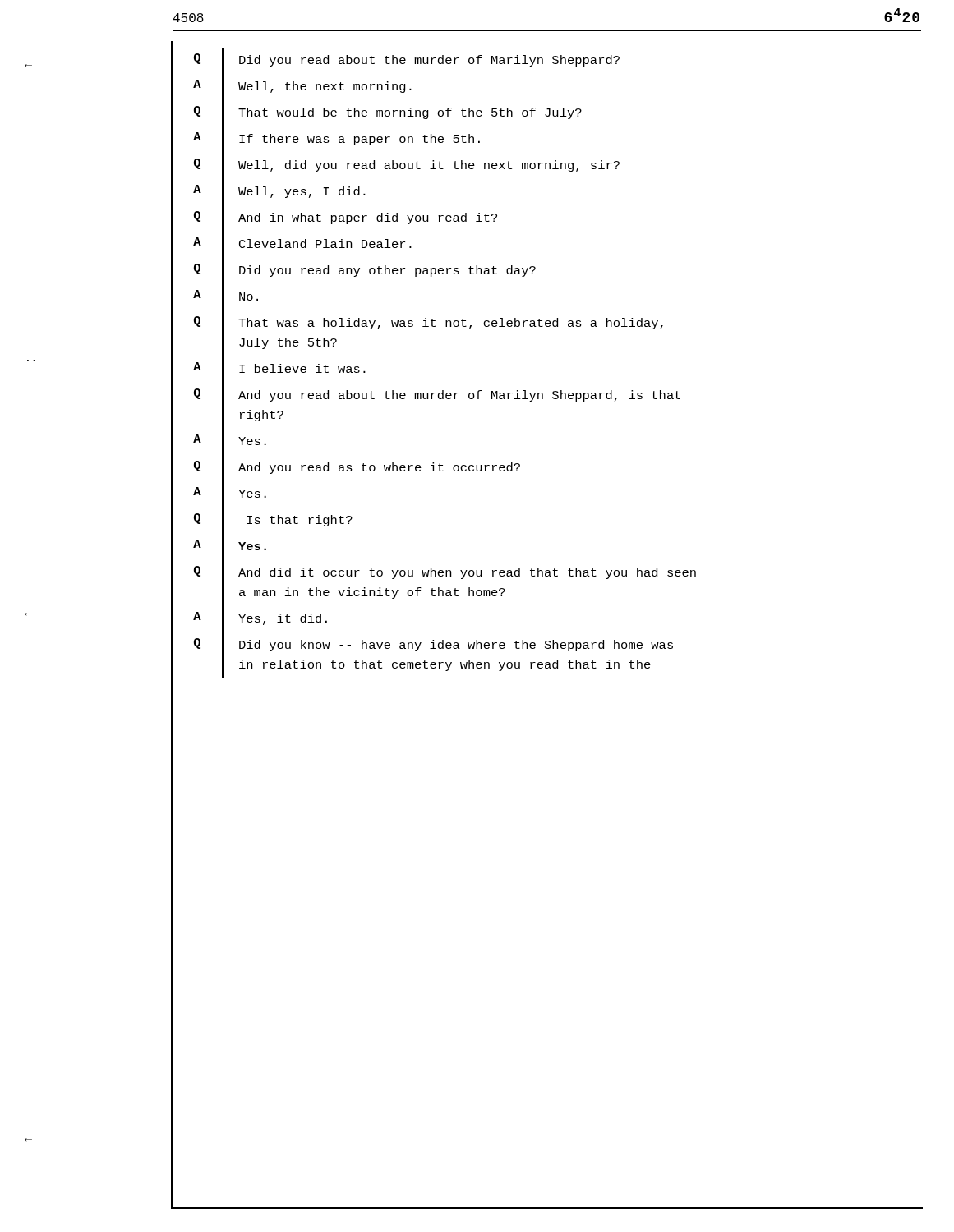The image size is (954, 1232).
Task: Select the text starting "A Cleveland Plain Dealer."
Action: pos(302,245)
